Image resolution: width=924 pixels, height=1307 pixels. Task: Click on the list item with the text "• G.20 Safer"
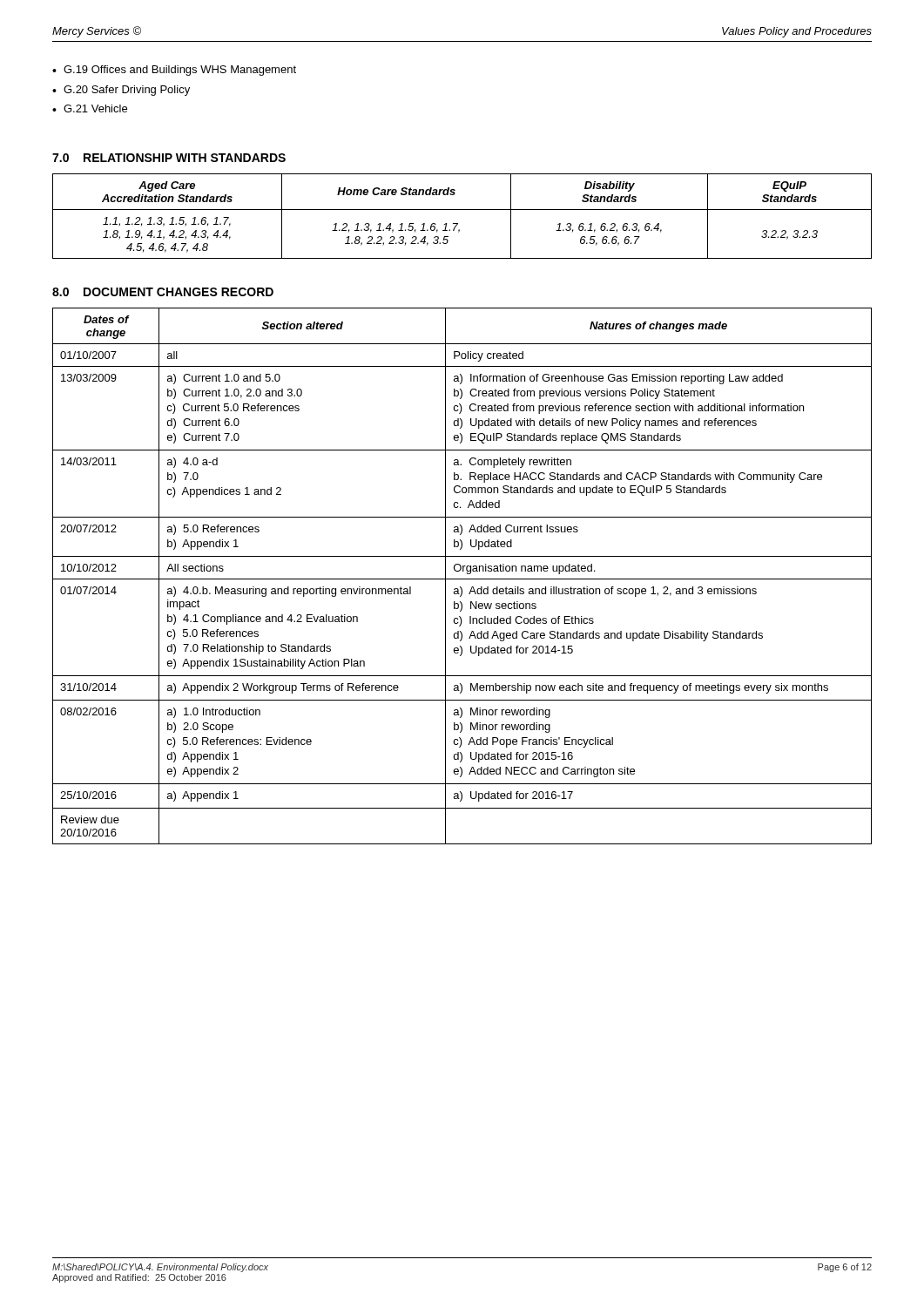[121, 91]
